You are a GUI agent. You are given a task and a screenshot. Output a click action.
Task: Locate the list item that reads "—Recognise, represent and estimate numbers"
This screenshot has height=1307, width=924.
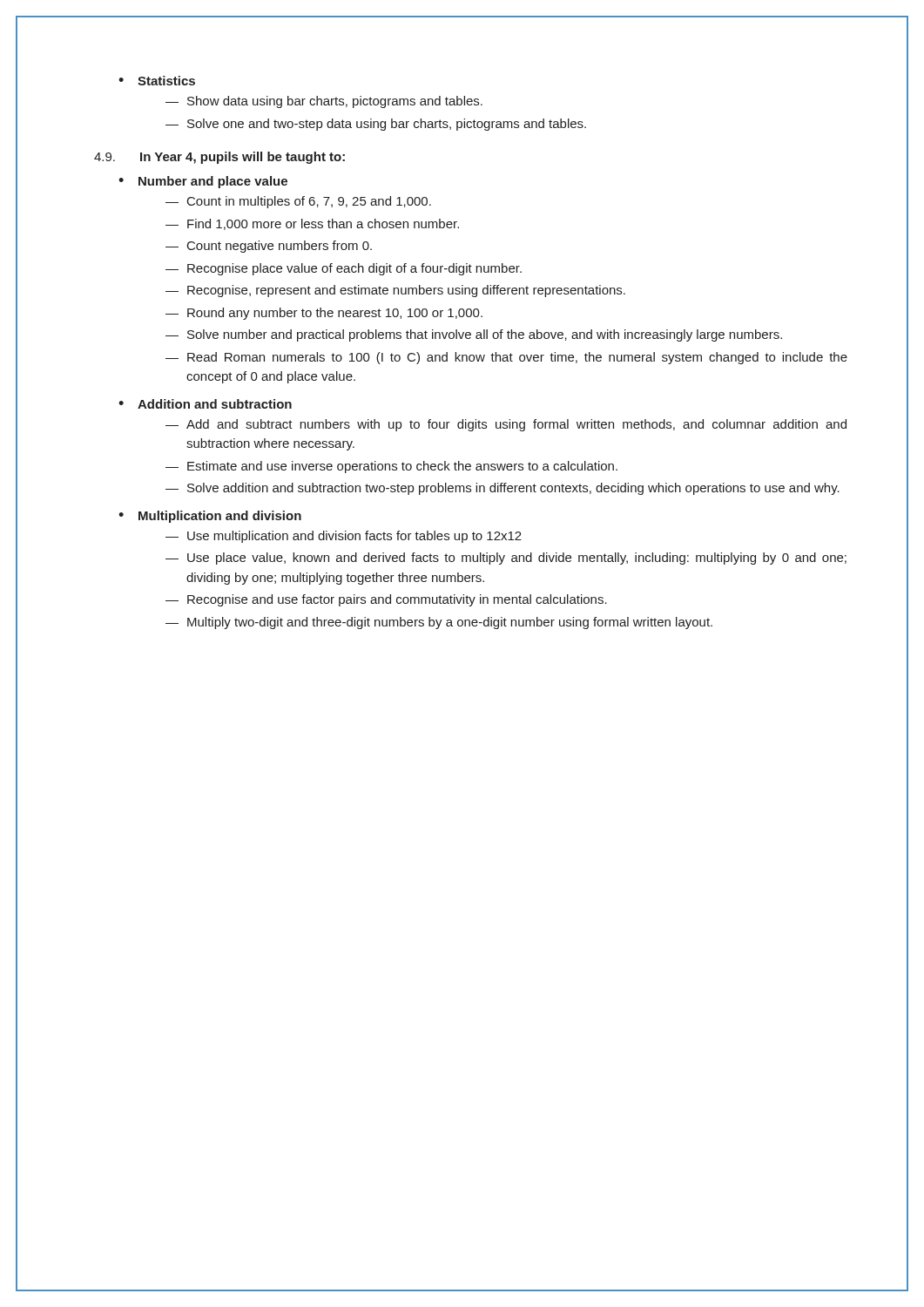tap(506, 290)
